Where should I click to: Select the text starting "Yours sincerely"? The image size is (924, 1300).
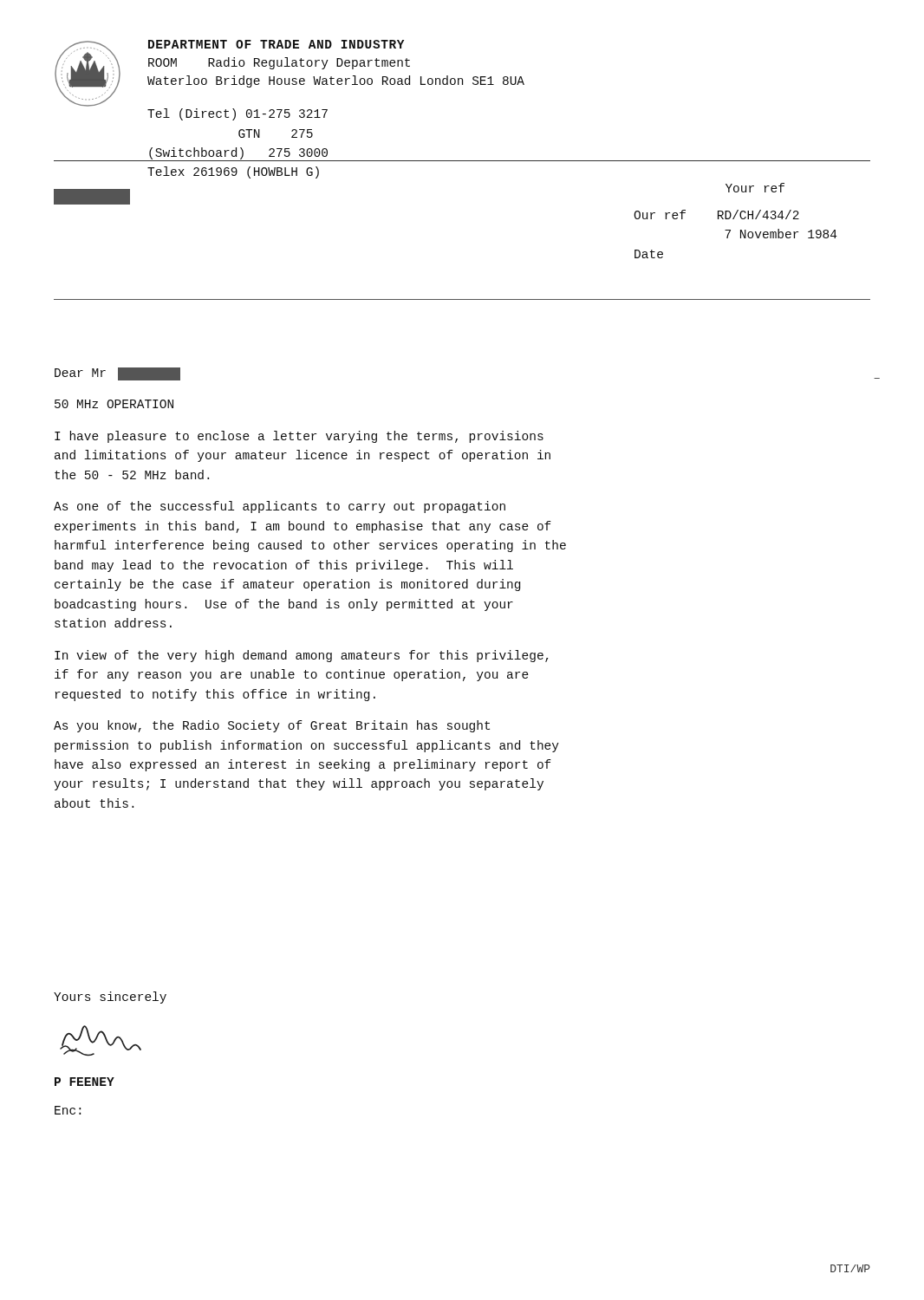click(x=110, y=998)
